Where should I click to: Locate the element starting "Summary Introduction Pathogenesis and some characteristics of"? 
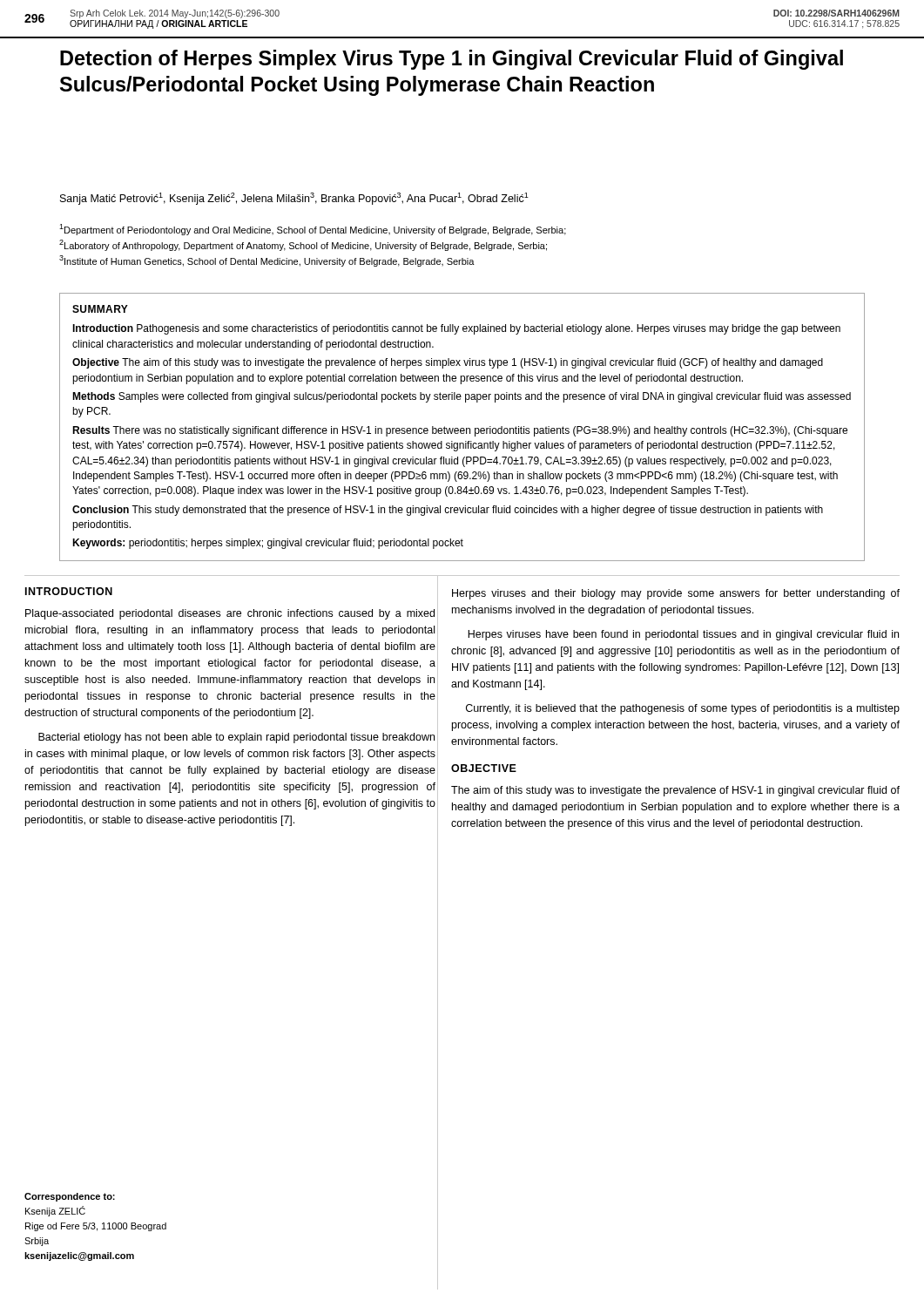click(462, 427)
